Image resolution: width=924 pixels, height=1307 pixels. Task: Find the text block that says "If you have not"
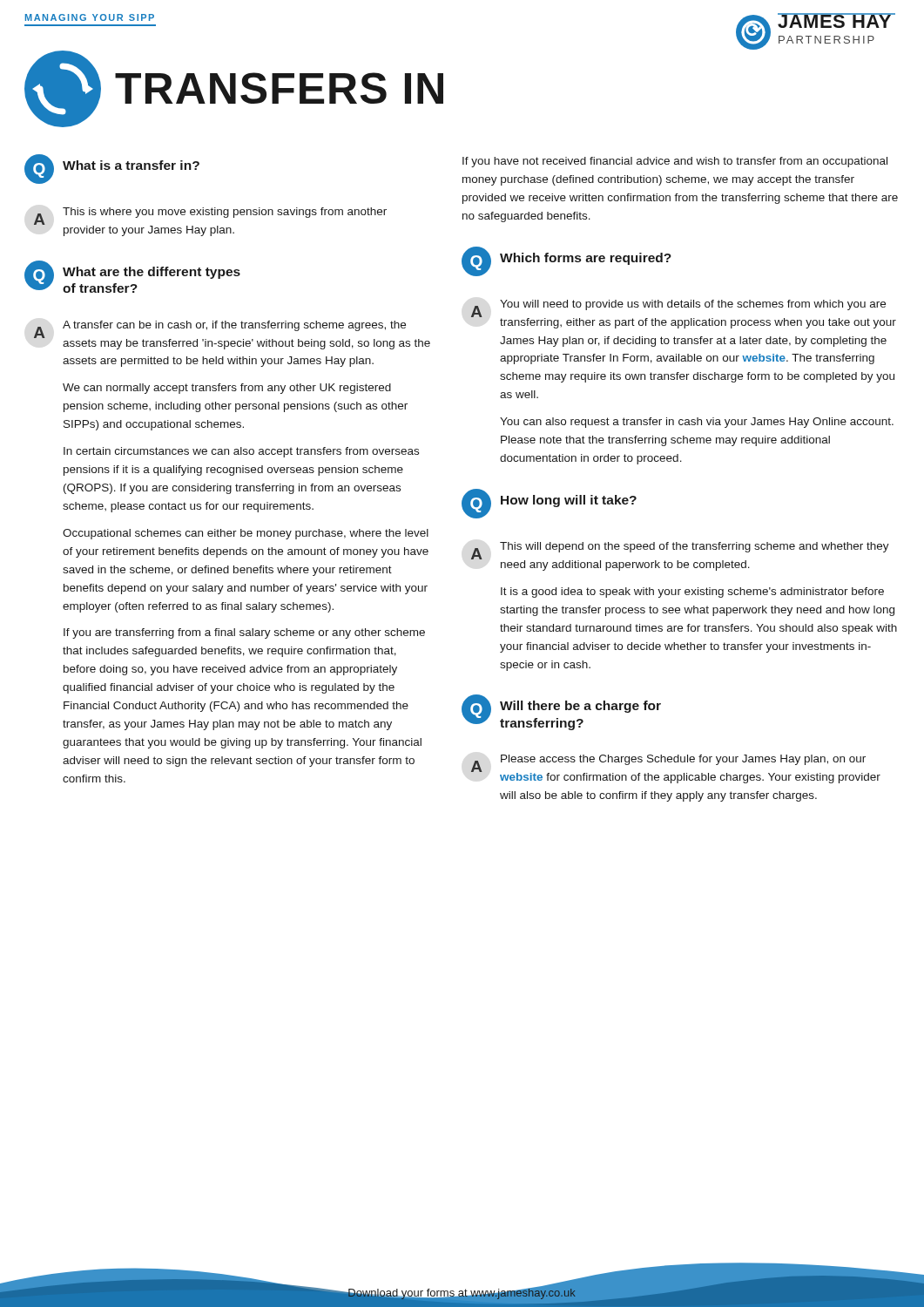[680, 189]
